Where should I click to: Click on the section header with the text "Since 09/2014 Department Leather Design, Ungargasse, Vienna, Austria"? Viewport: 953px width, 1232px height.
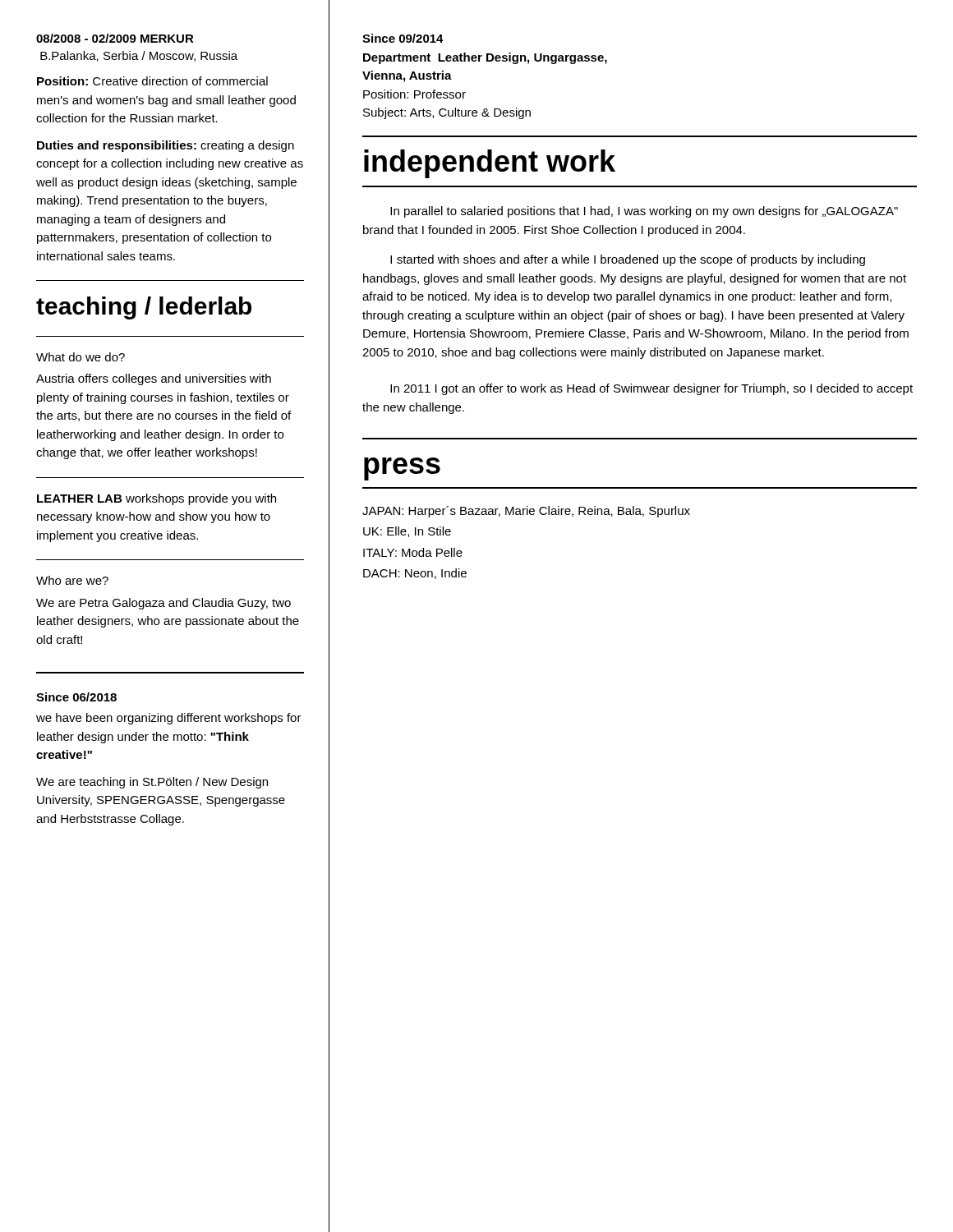coord(403,38)
